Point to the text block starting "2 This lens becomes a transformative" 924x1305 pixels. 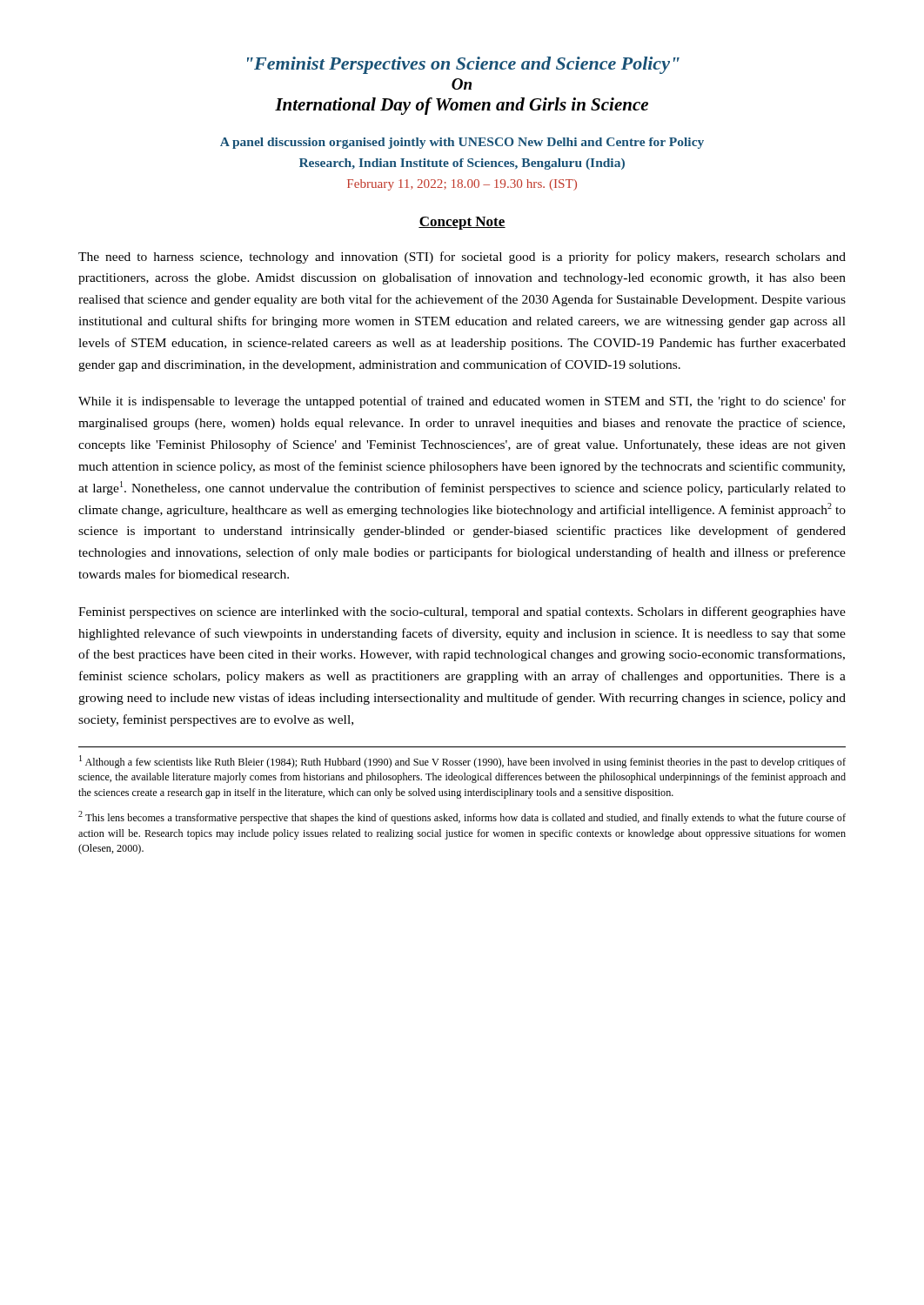tap(462, 832)
